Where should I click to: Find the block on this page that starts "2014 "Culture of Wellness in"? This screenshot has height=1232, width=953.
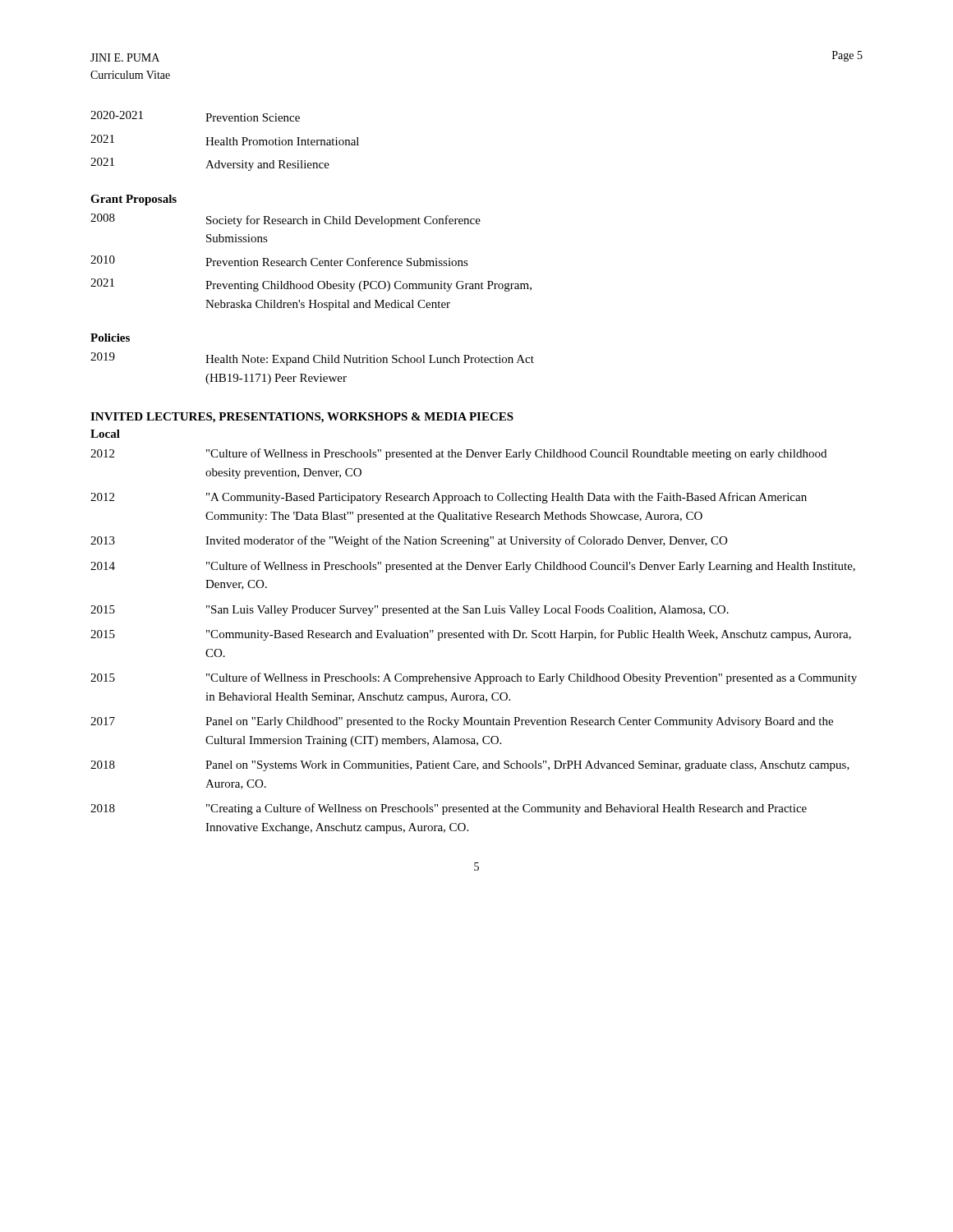click(476, 575)
